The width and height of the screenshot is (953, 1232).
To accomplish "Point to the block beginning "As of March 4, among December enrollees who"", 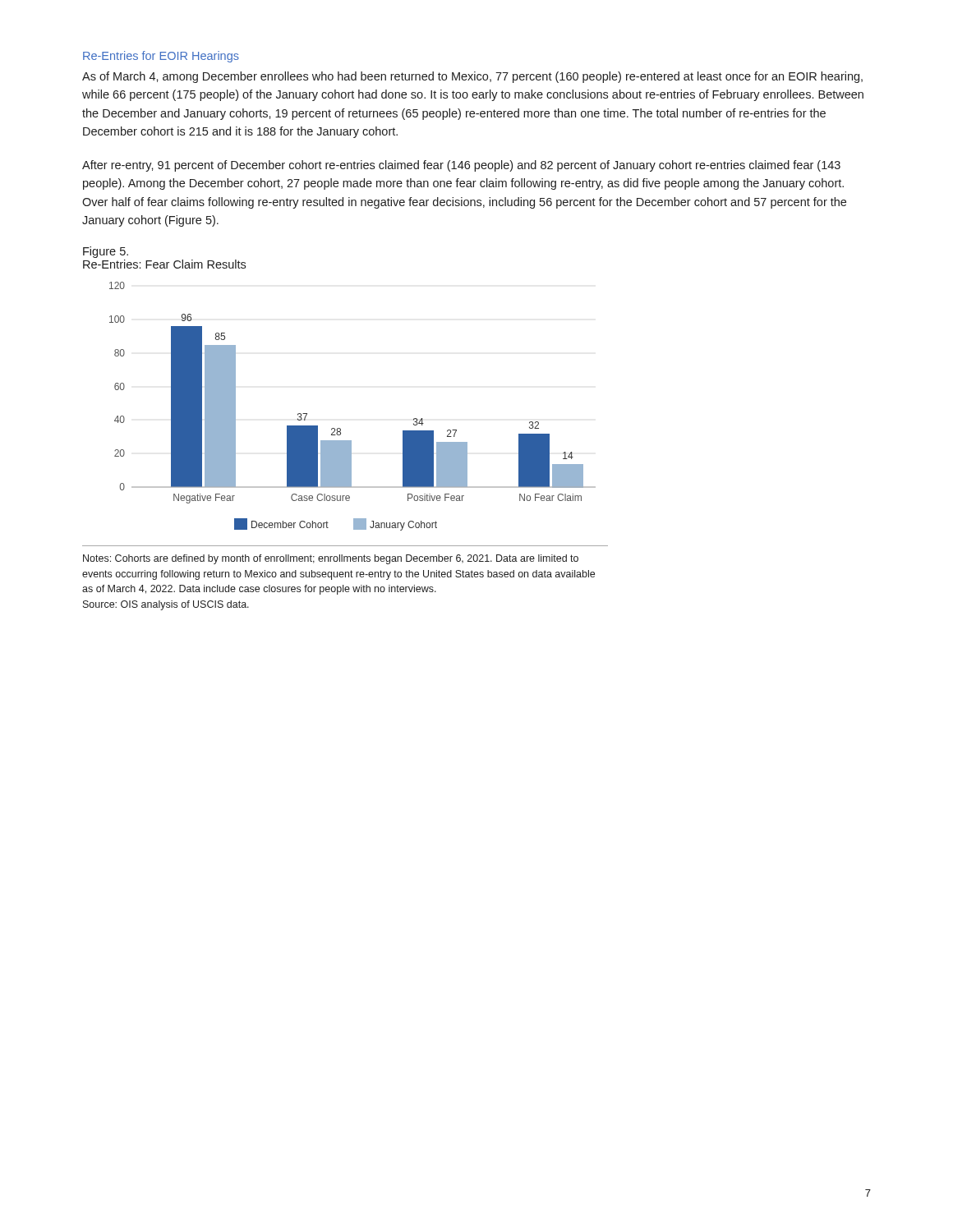I will (x=473, y=104).
